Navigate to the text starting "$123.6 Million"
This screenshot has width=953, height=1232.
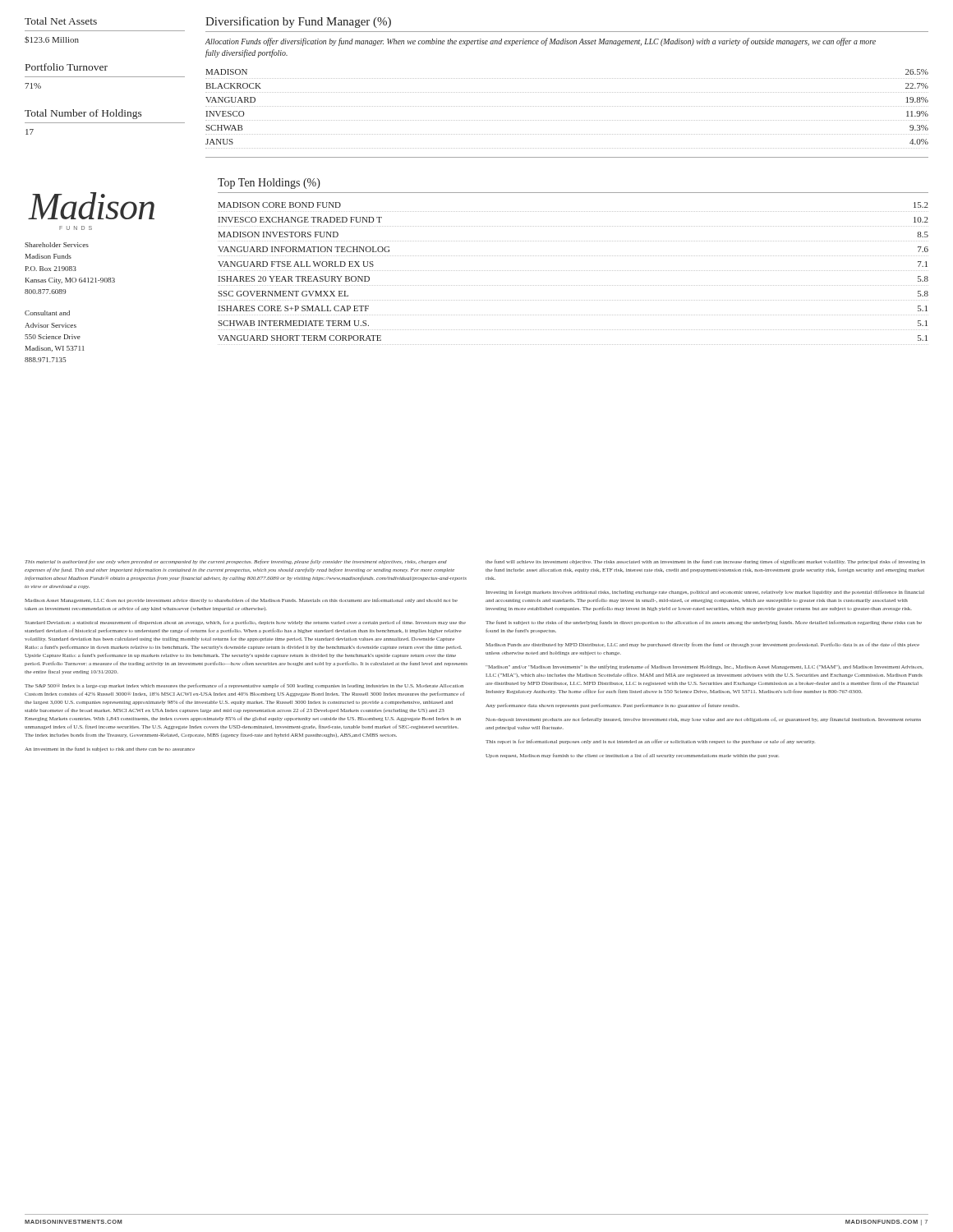tap(52, 39)
